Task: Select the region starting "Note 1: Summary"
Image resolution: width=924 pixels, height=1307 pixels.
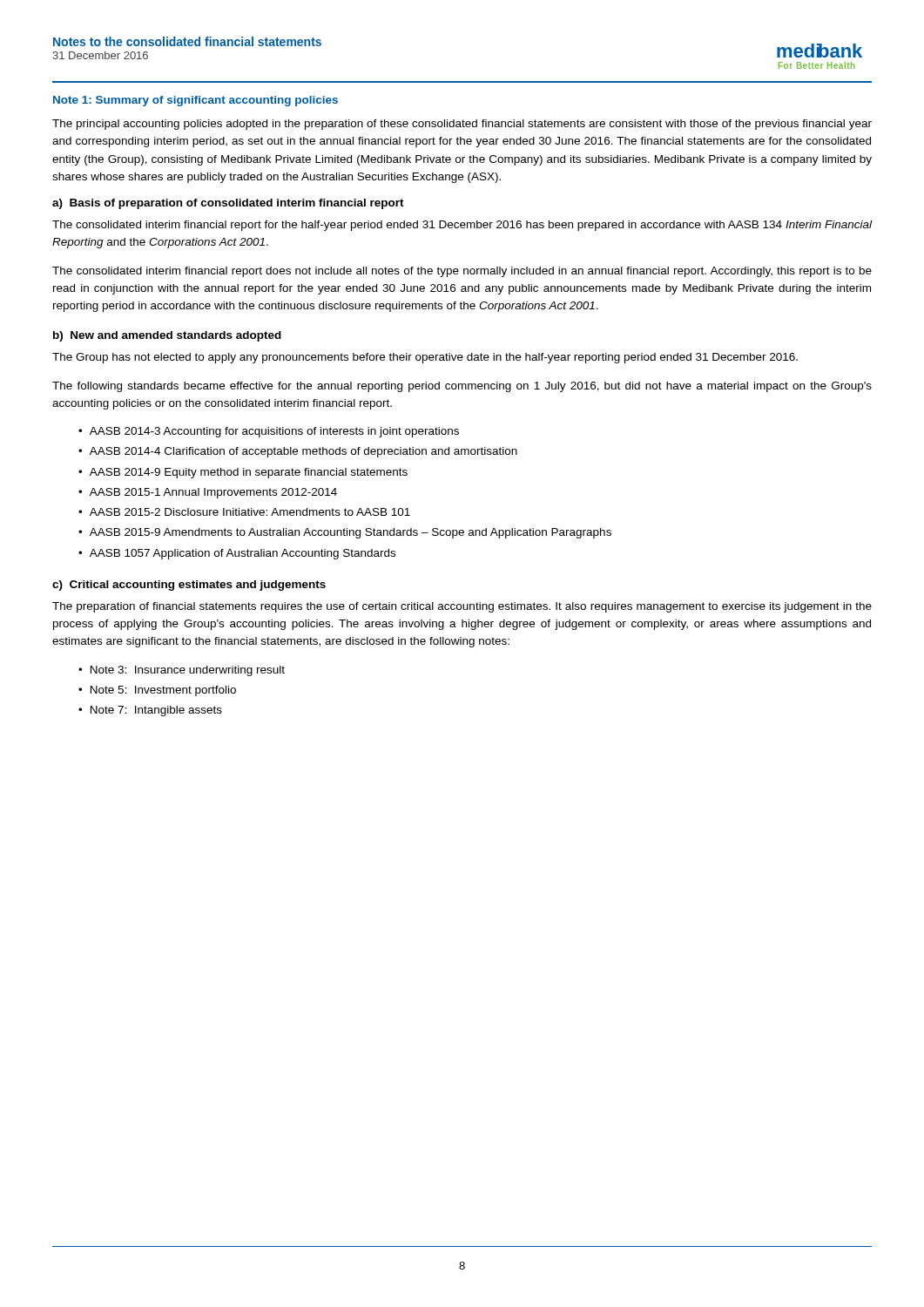Action: point(195,100)
